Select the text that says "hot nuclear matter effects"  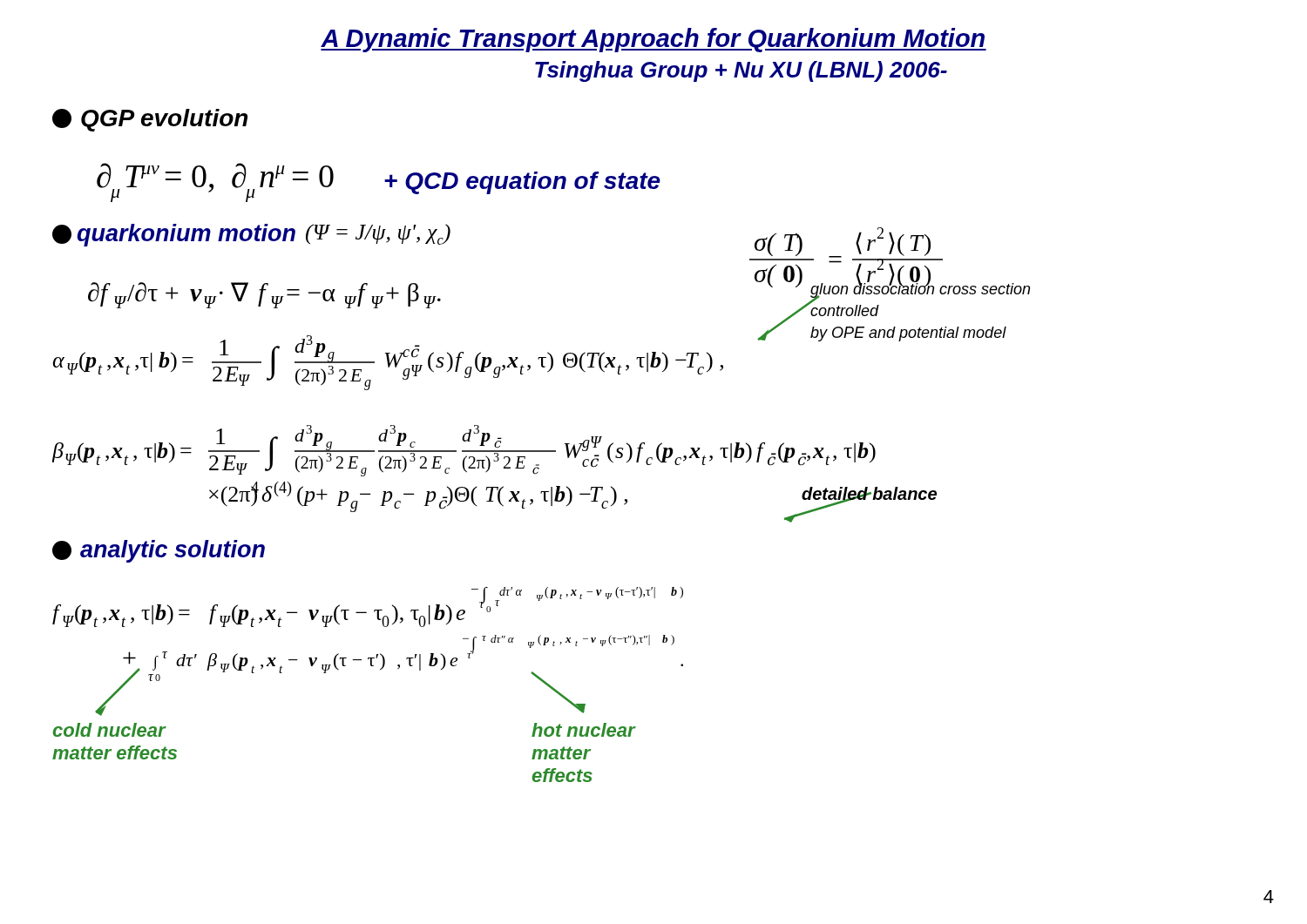click(x=566, y=697)
